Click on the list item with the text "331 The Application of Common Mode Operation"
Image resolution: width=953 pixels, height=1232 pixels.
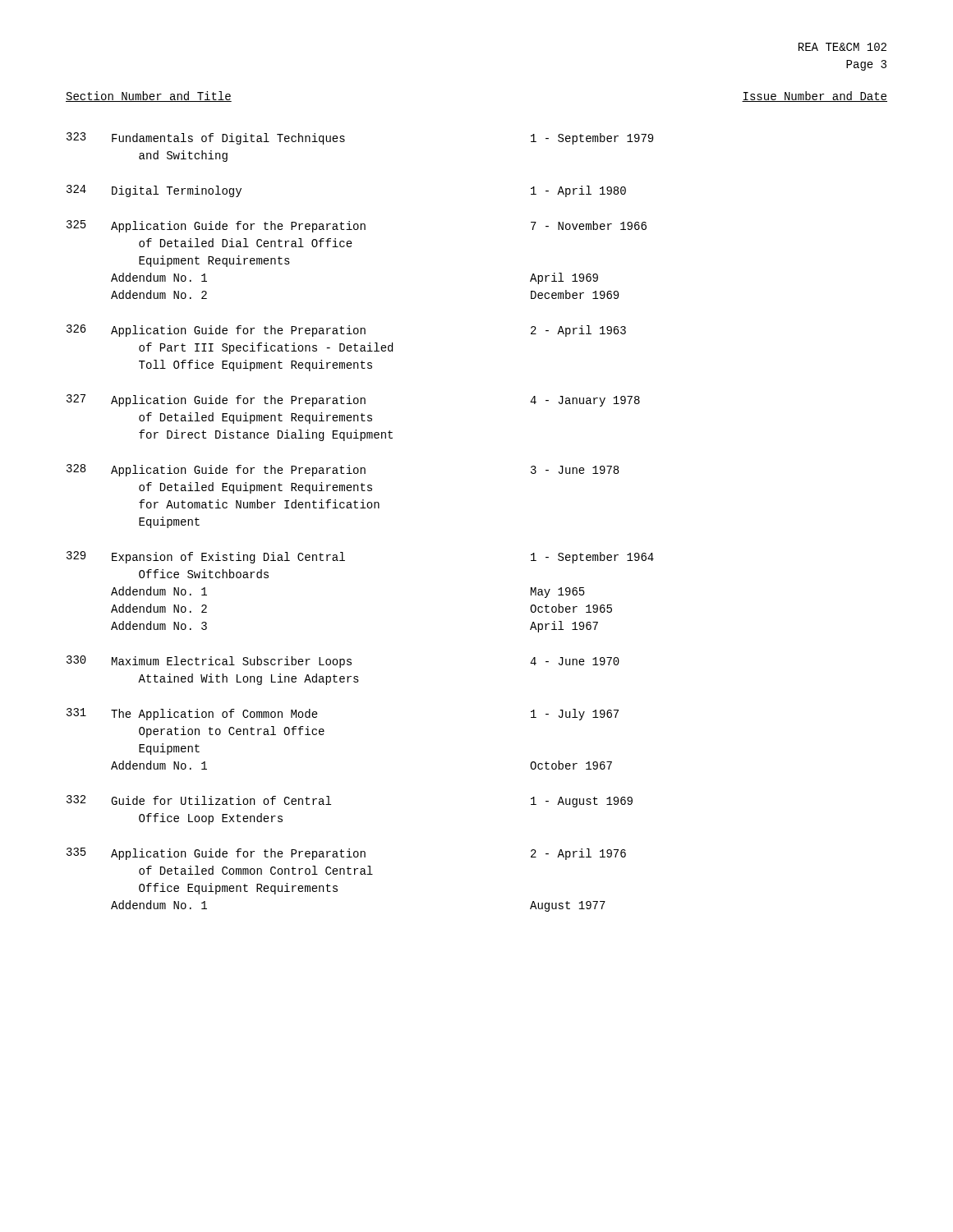209,714
